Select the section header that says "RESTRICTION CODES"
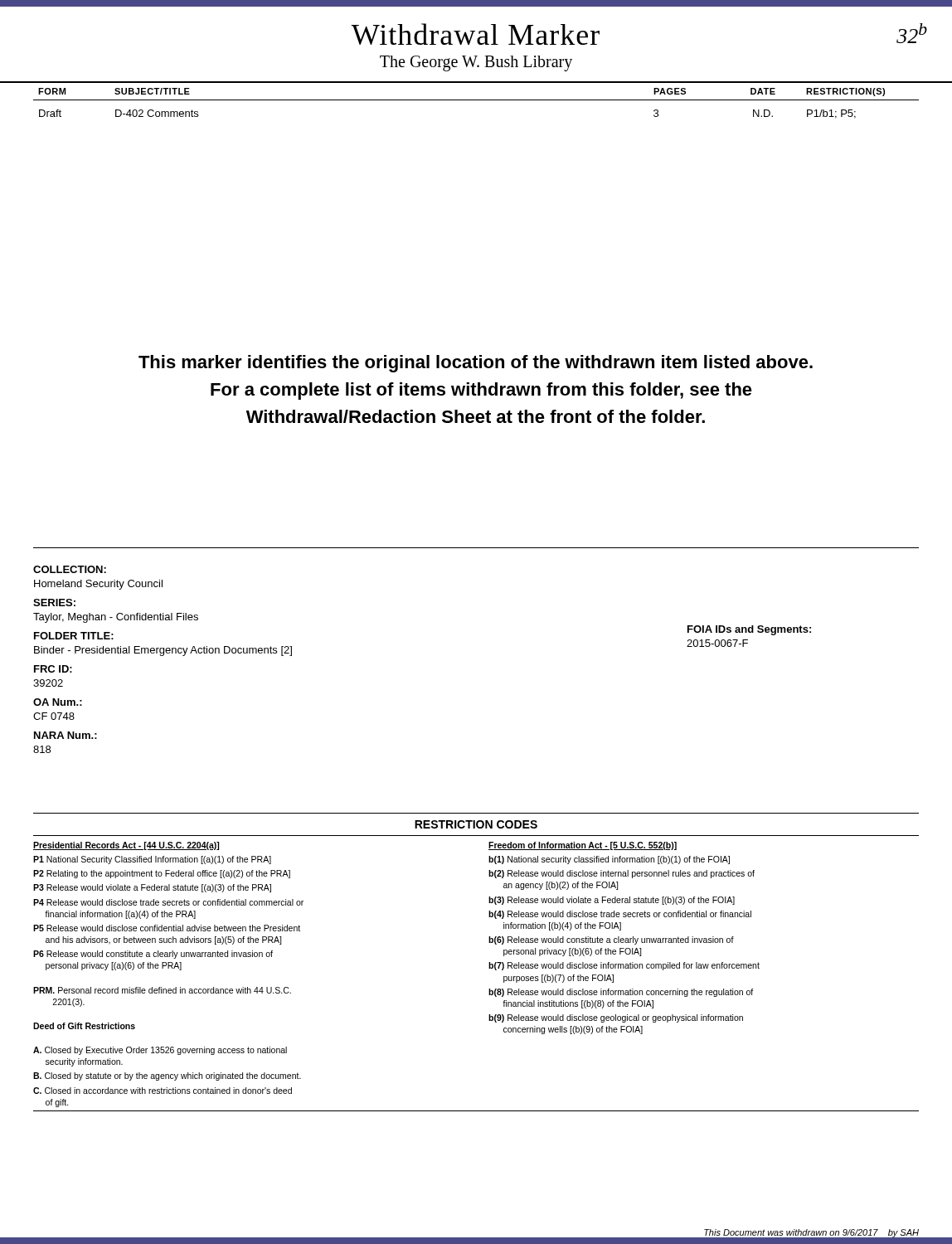Screen dimensions: 1244x952 coord(476,824)
